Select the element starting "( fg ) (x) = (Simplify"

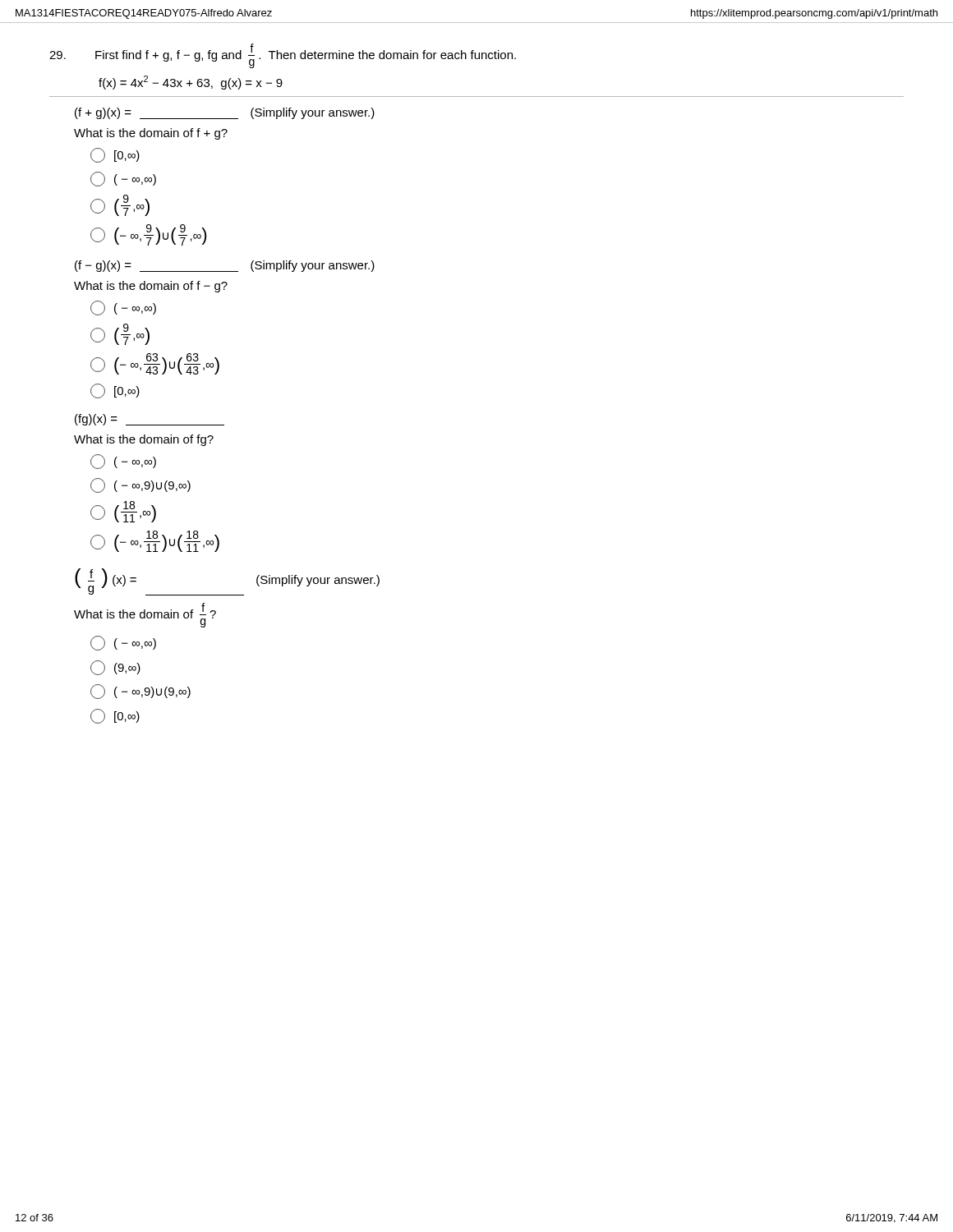[227, 581]
